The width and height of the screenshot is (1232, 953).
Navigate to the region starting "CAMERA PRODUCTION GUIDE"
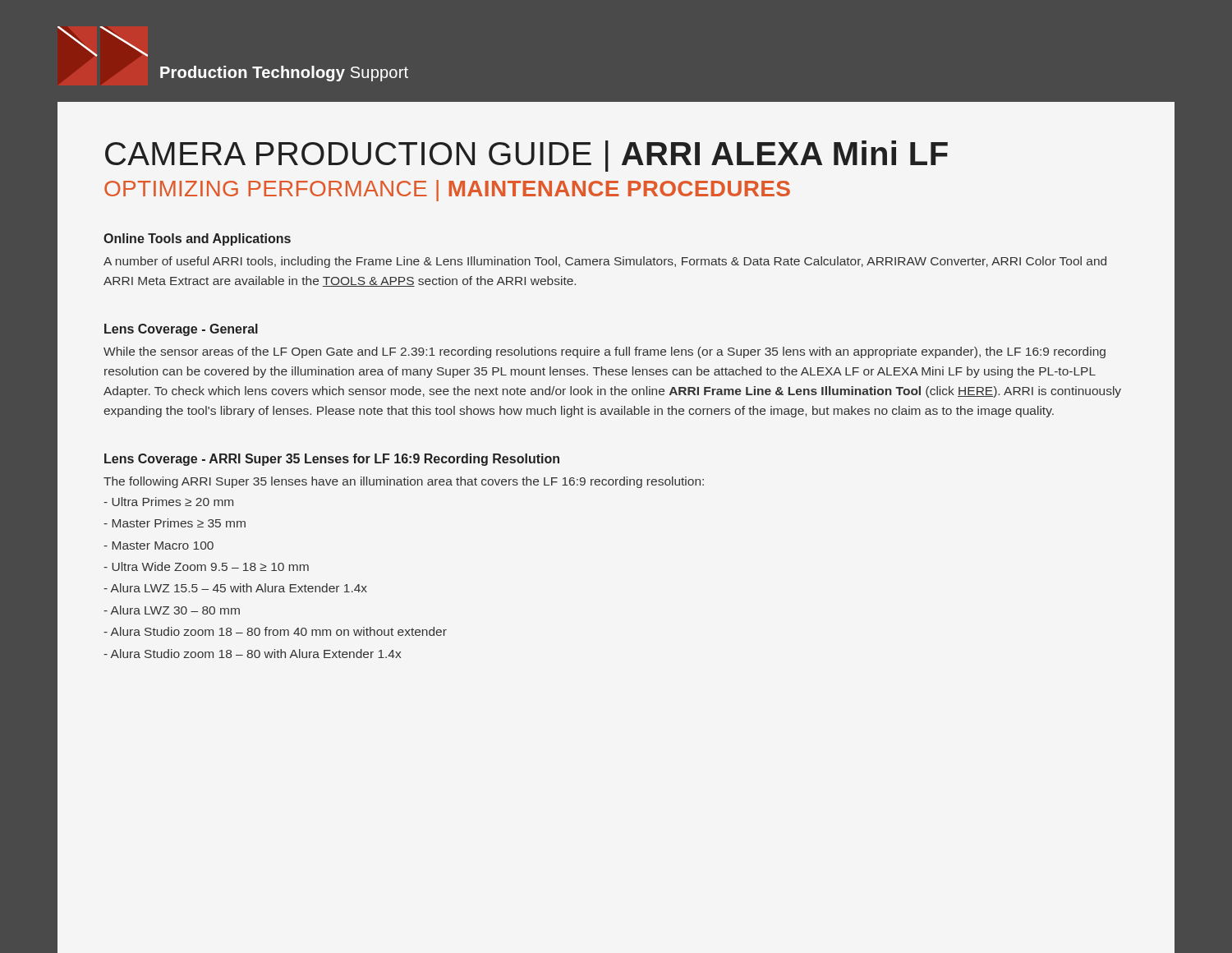(x=616, y=168)
